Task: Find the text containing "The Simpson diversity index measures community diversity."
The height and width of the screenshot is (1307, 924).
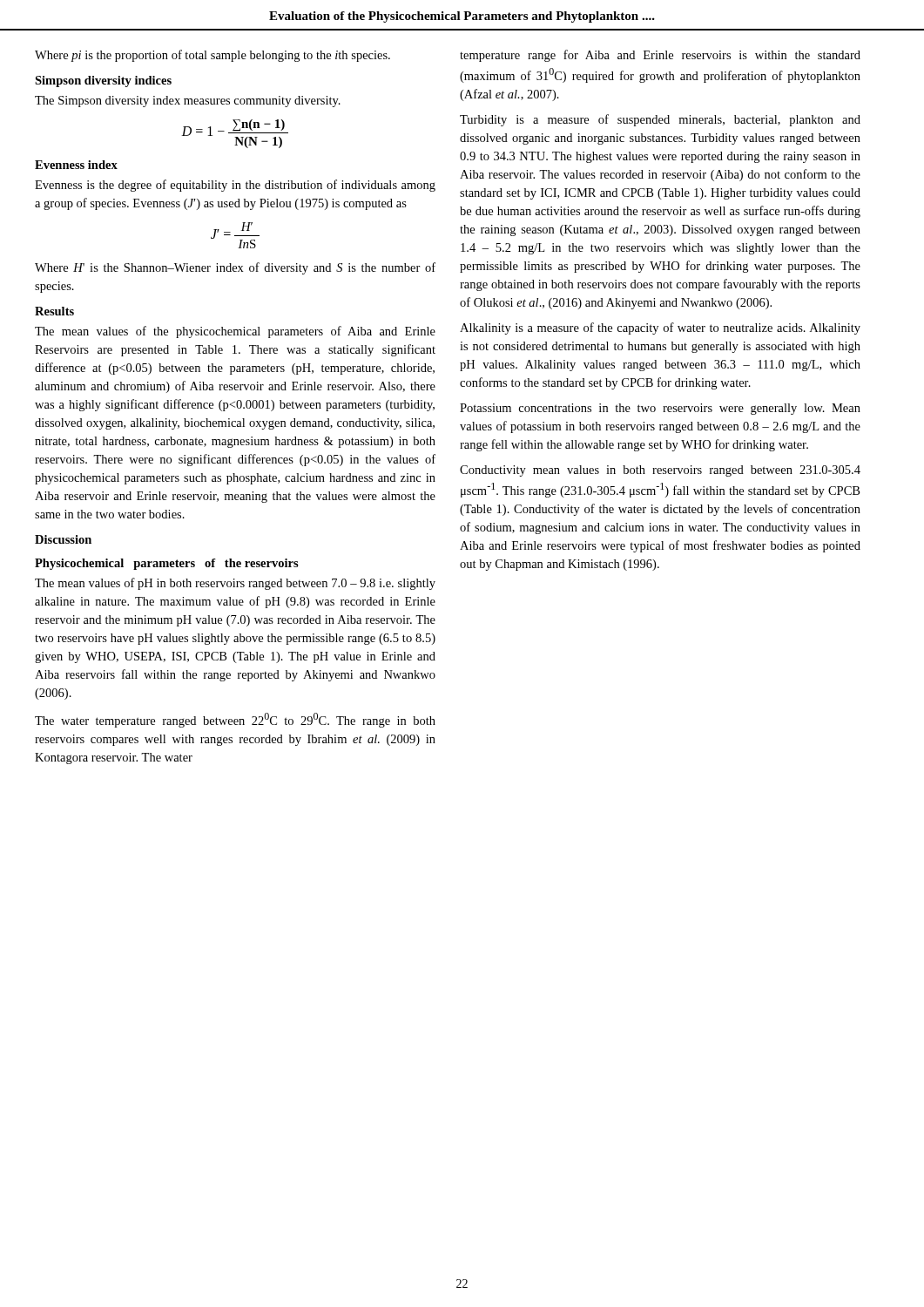Action: [x=235, y=101]
